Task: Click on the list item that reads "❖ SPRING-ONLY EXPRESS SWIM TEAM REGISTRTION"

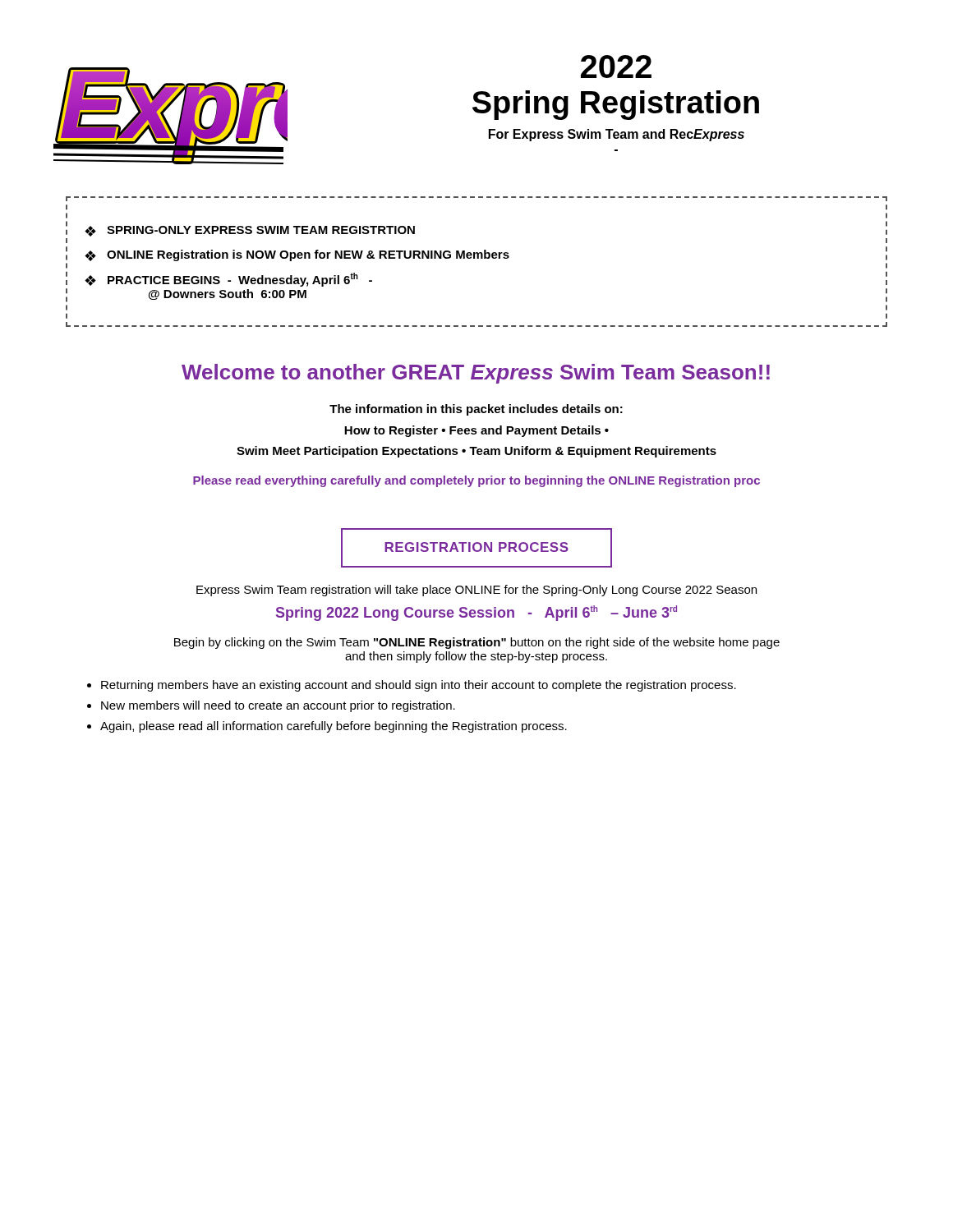Action: pyautogui.click(x=250, y=232)
